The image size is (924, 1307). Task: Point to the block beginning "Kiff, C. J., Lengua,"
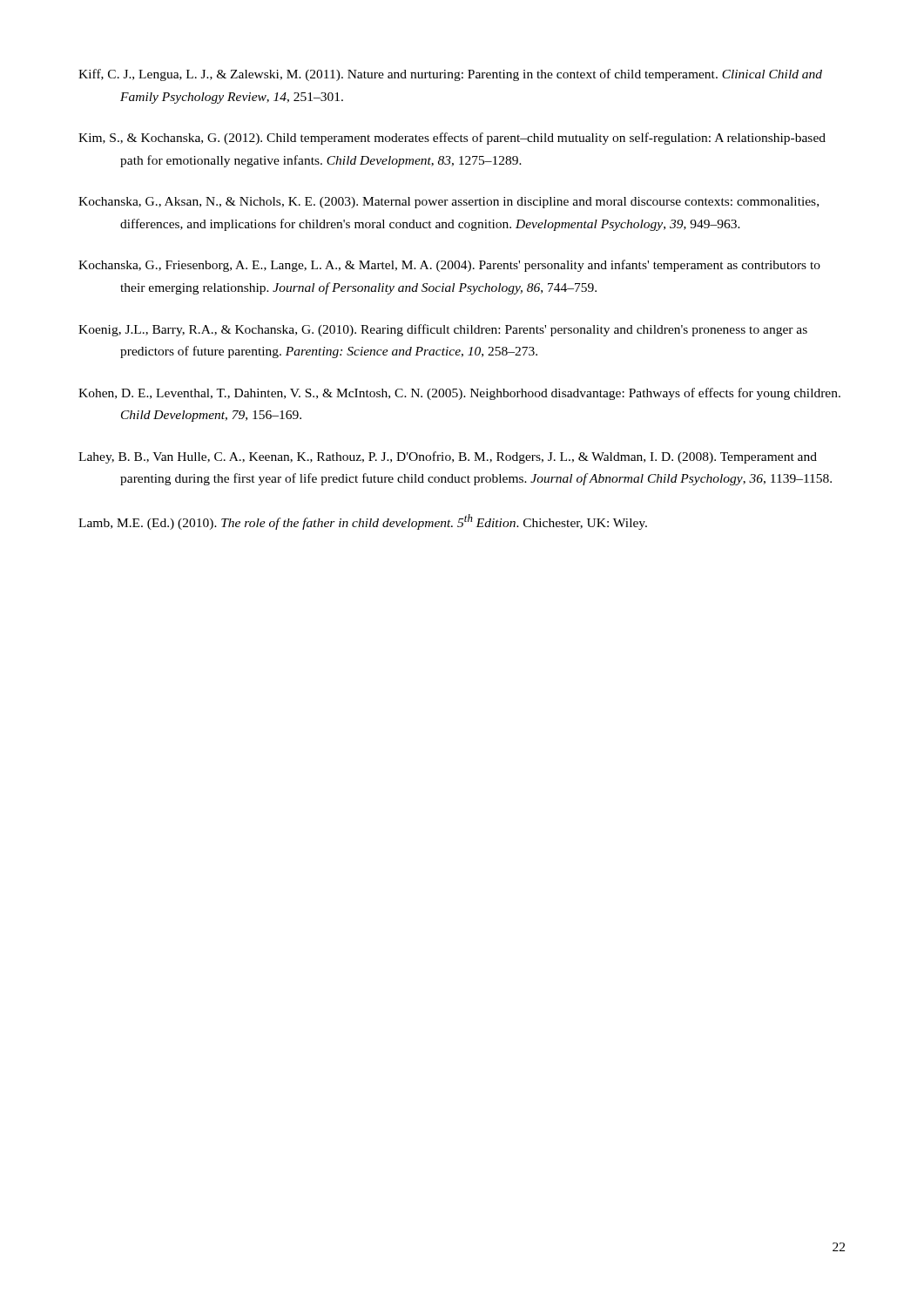tap(450, 85)
